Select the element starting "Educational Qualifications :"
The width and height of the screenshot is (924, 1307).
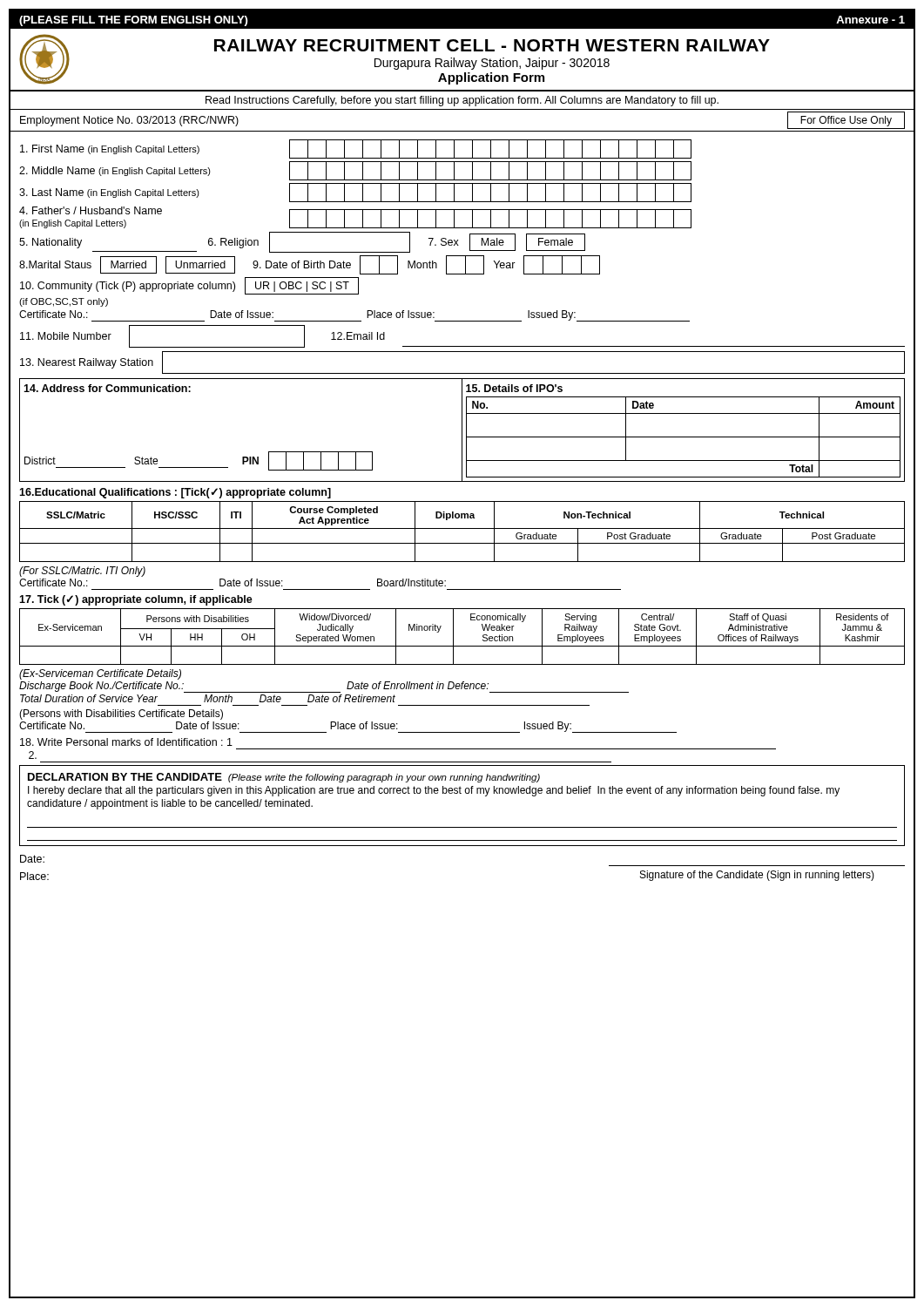175,492
